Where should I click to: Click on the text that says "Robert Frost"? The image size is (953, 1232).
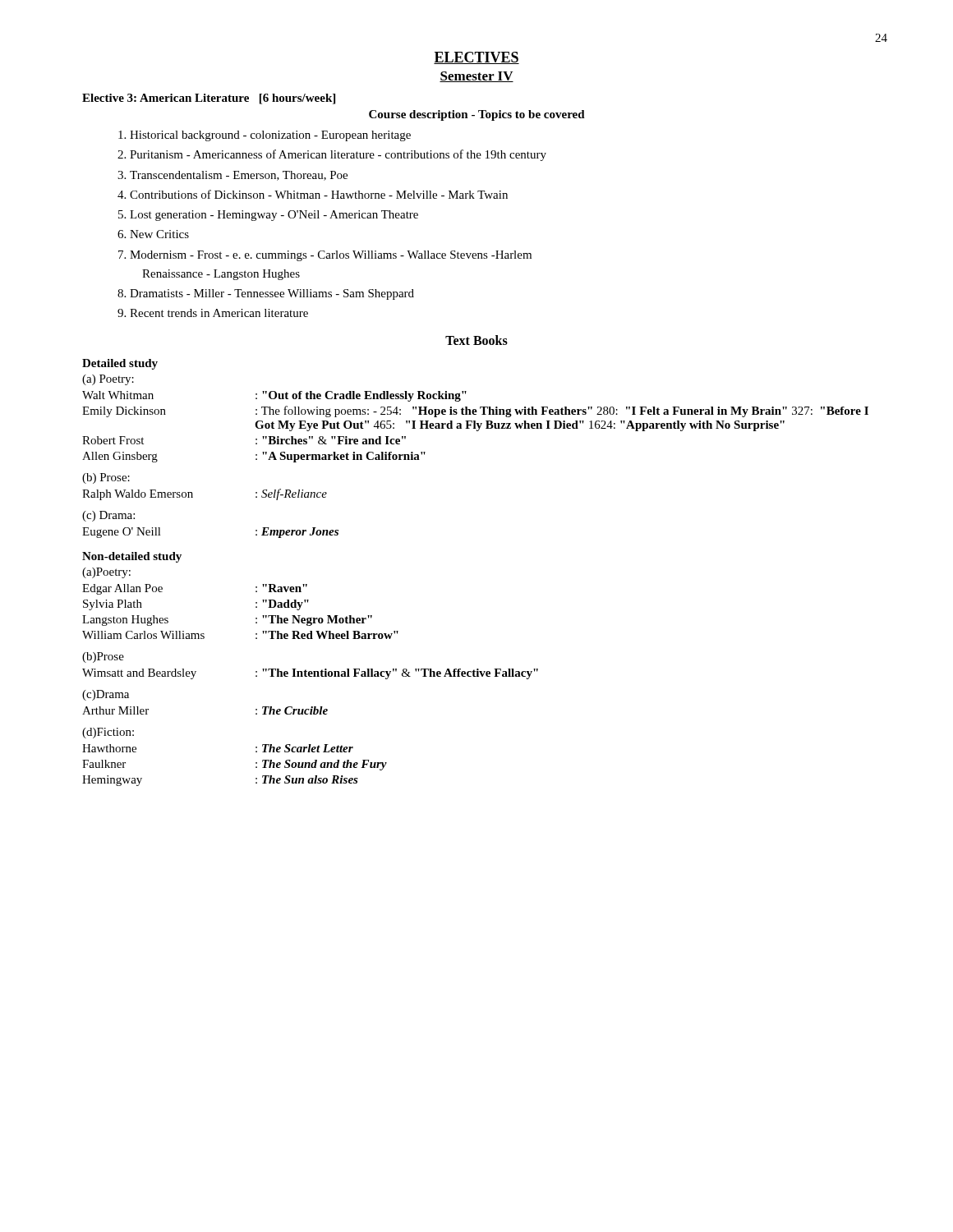point(113,440)
